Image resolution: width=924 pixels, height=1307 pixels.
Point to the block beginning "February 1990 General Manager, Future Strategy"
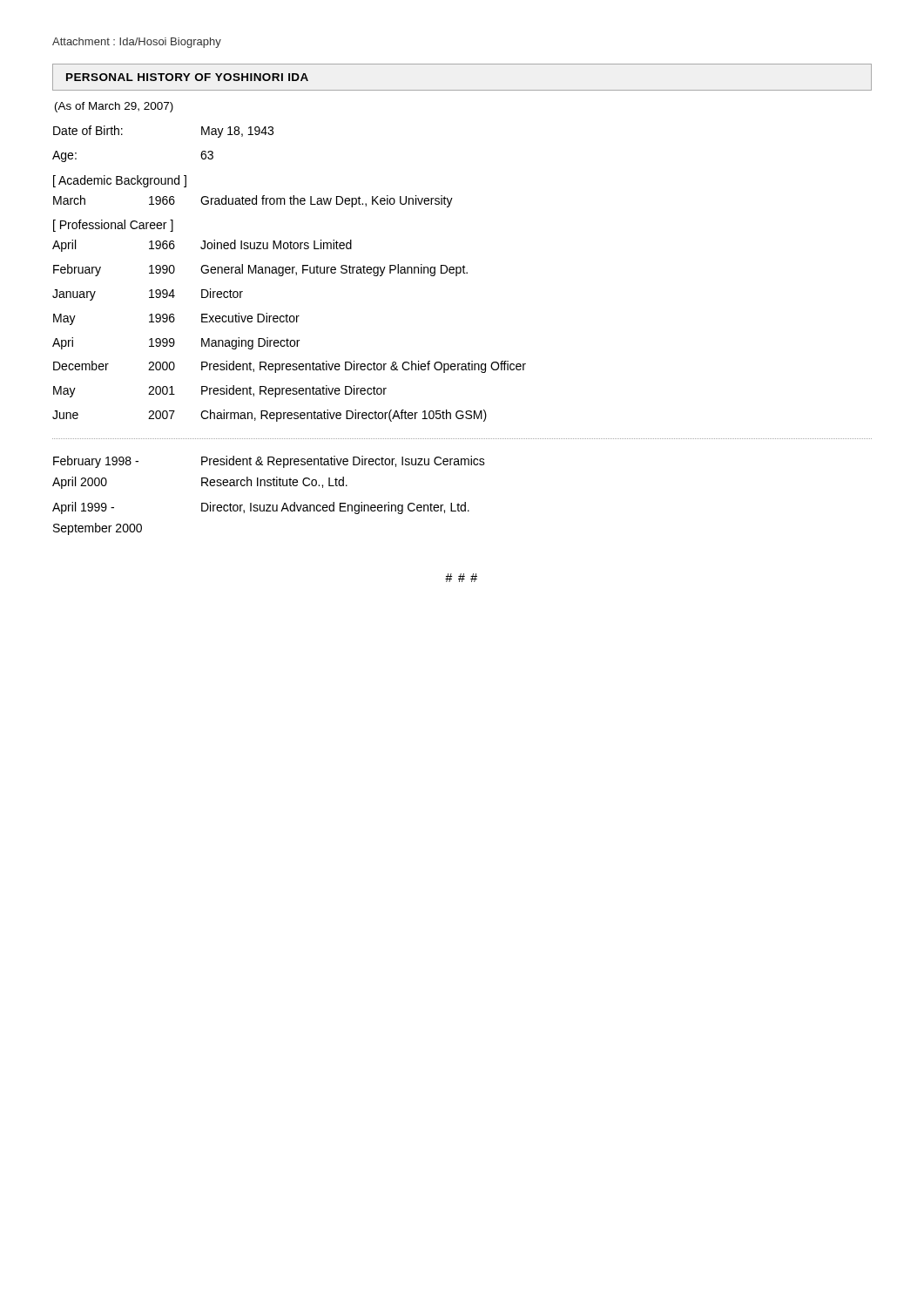(462, 270)
